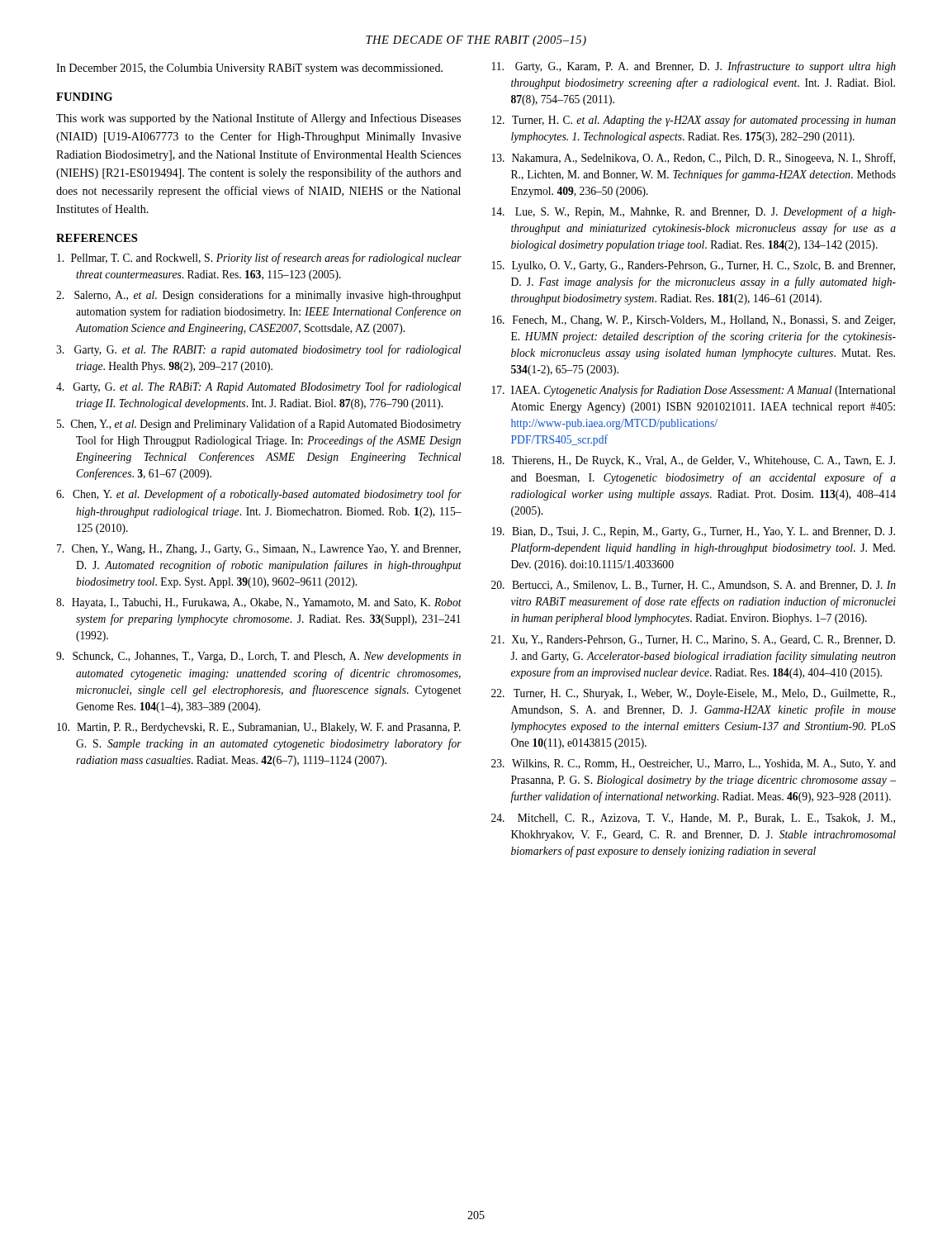
Task: Locate the element starting "23. Wilkins, R. C., Romm, H.,"
Action: (693, 780)
